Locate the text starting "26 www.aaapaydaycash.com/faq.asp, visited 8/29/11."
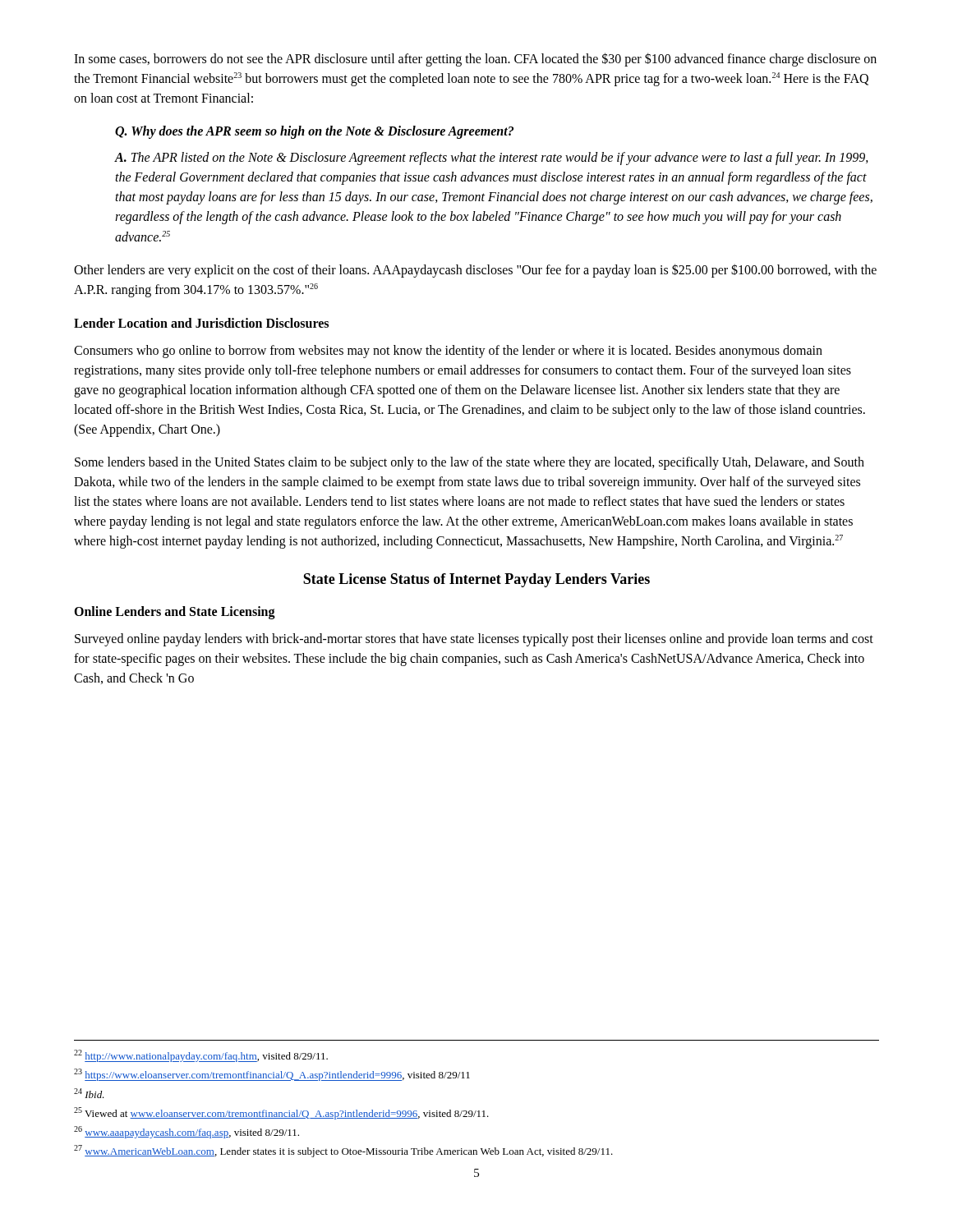953x1232 pixels. (186, 1132)
